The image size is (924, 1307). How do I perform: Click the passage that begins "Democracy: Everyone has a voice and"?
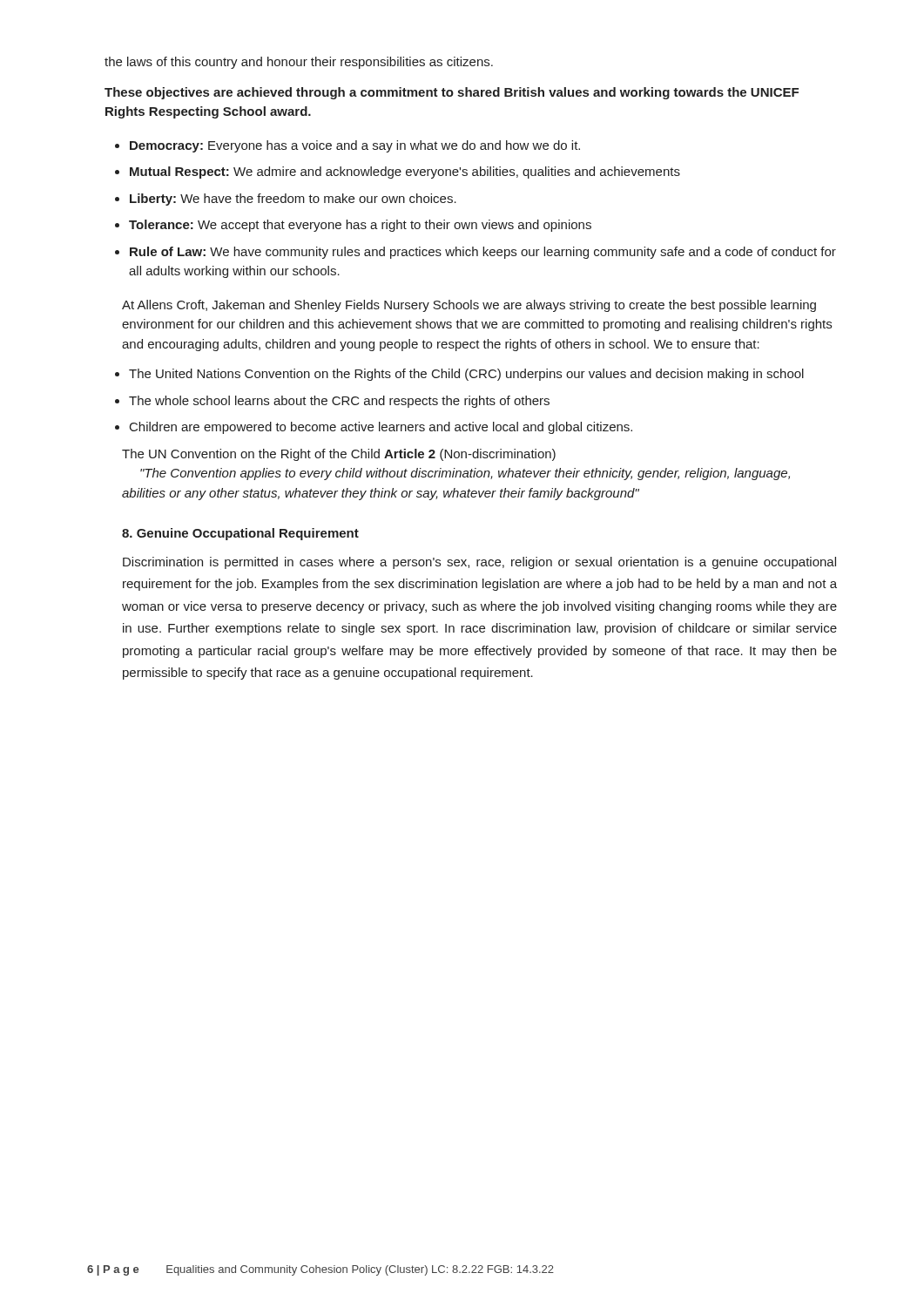tap(471, 145)
